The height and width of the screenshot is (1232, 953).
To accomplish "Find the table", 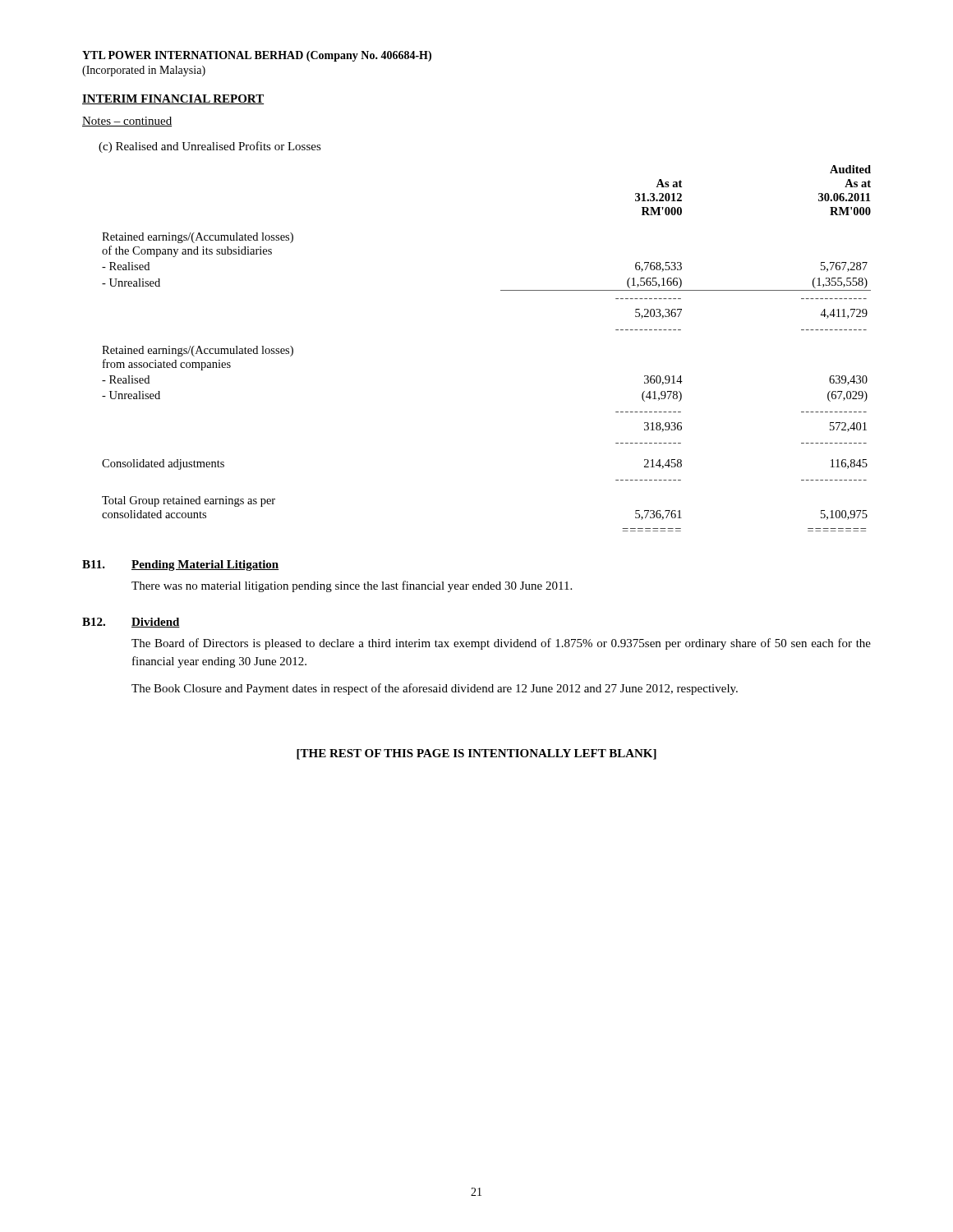I will tap(485, 350).
